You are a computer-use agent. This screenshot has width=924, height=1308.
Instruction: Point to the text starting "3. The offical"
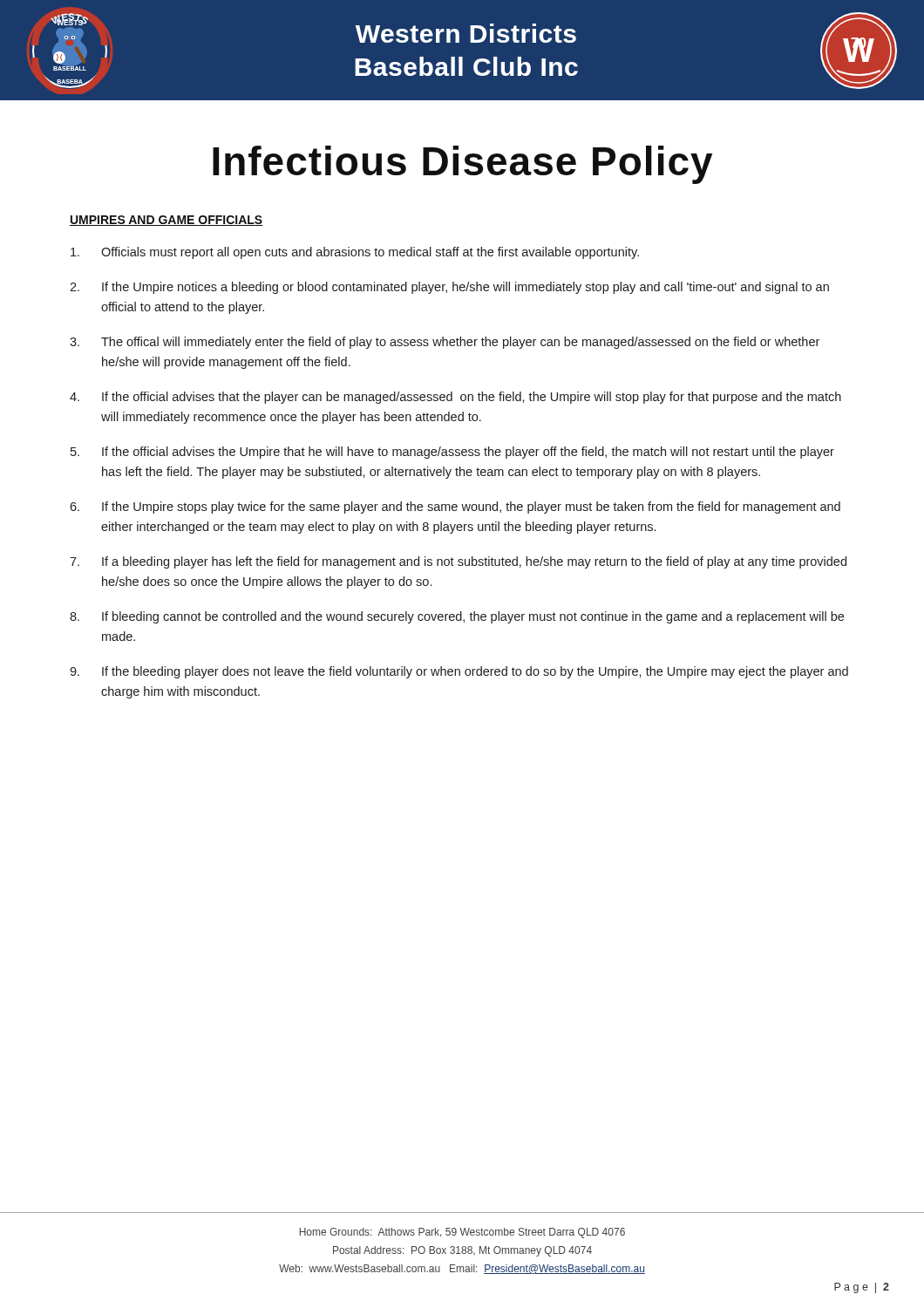(x=462, y=352)
